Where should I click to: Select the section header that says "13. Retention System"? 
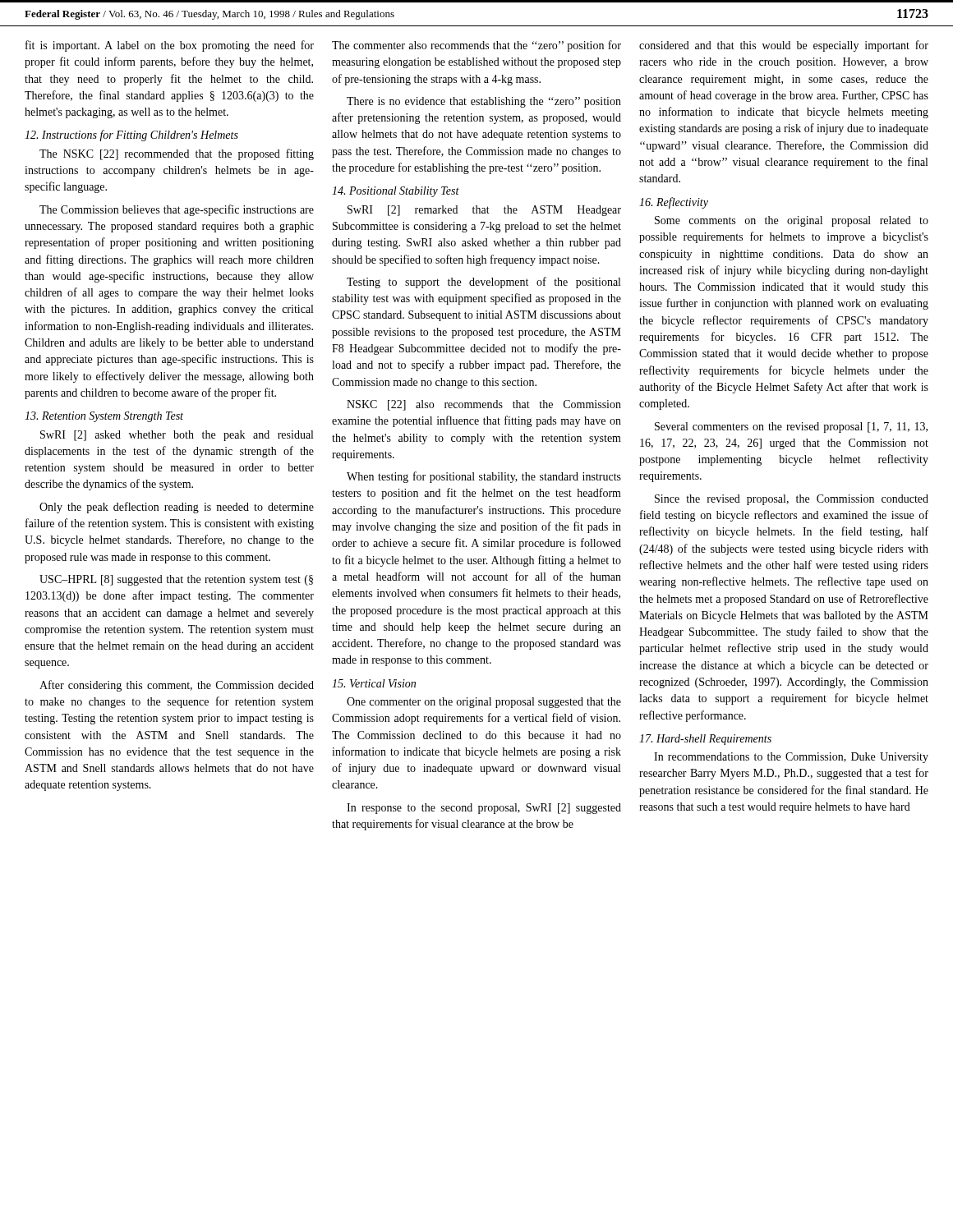(x=104, y=416)
